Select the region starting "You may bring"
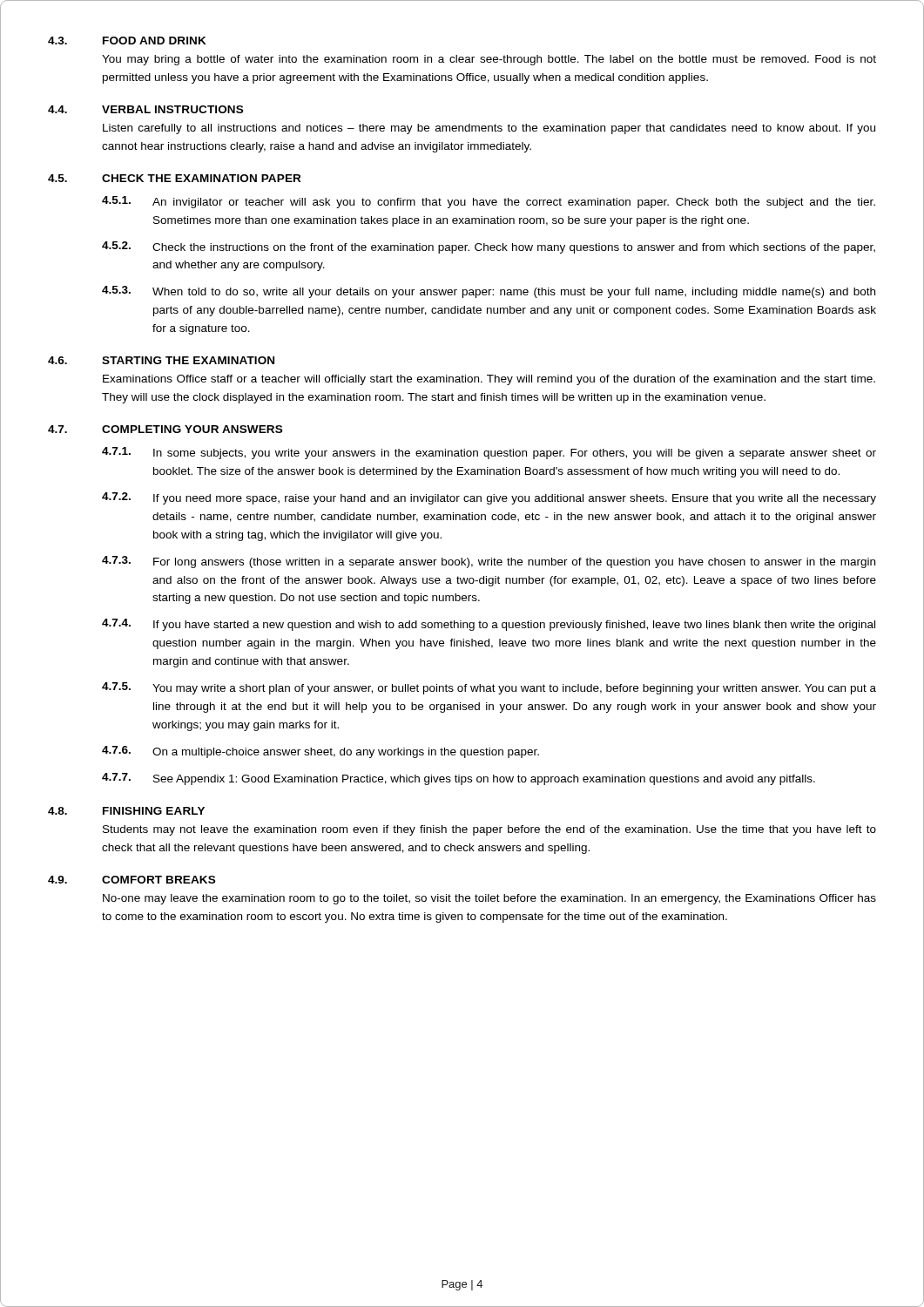The width and height of the screenshot is (924, 1307). pyautogui.click(x=489, y=68)
